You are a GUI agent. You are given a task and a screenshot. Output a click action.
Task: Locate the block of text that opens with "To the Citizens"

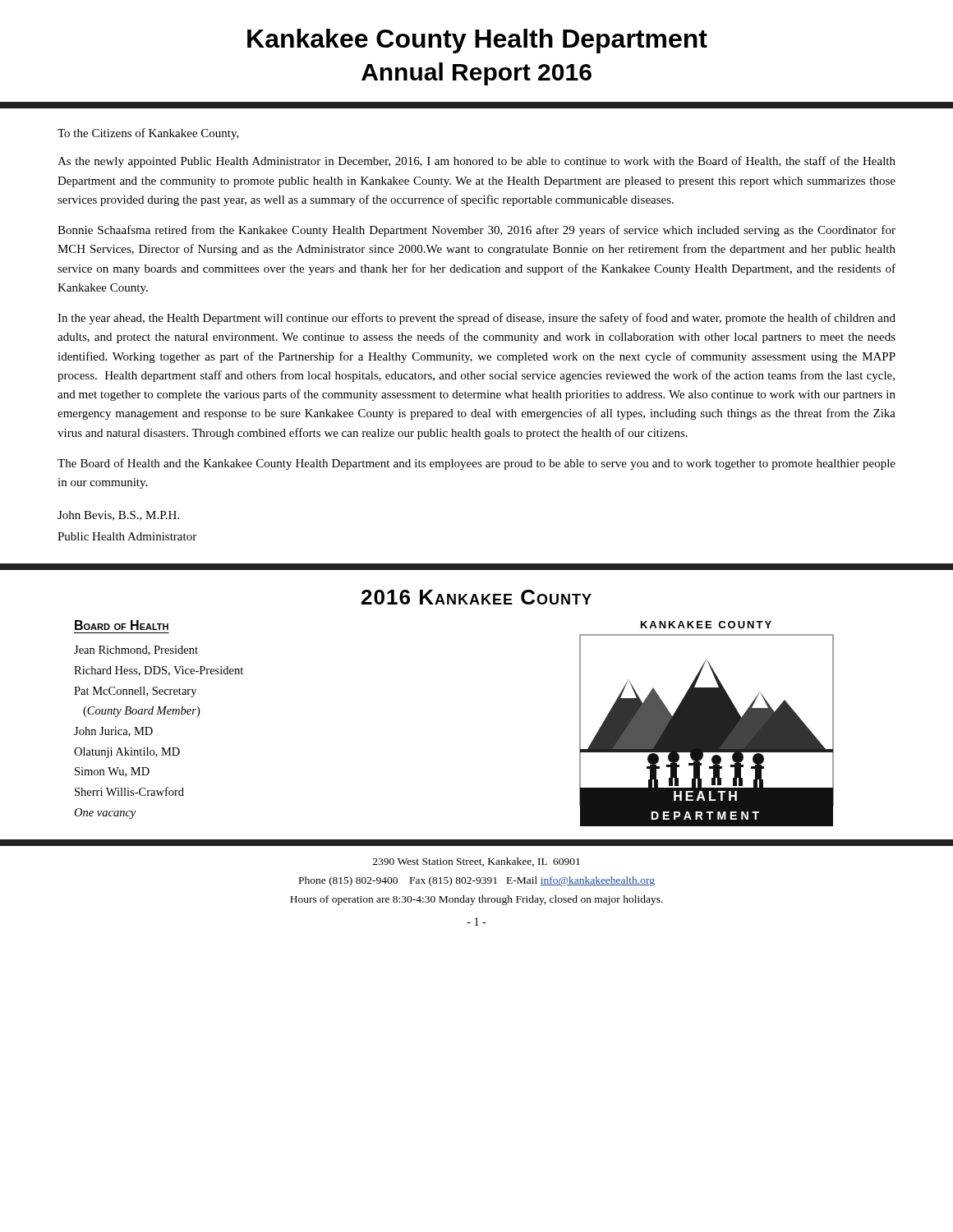click(x=148, y=133)
